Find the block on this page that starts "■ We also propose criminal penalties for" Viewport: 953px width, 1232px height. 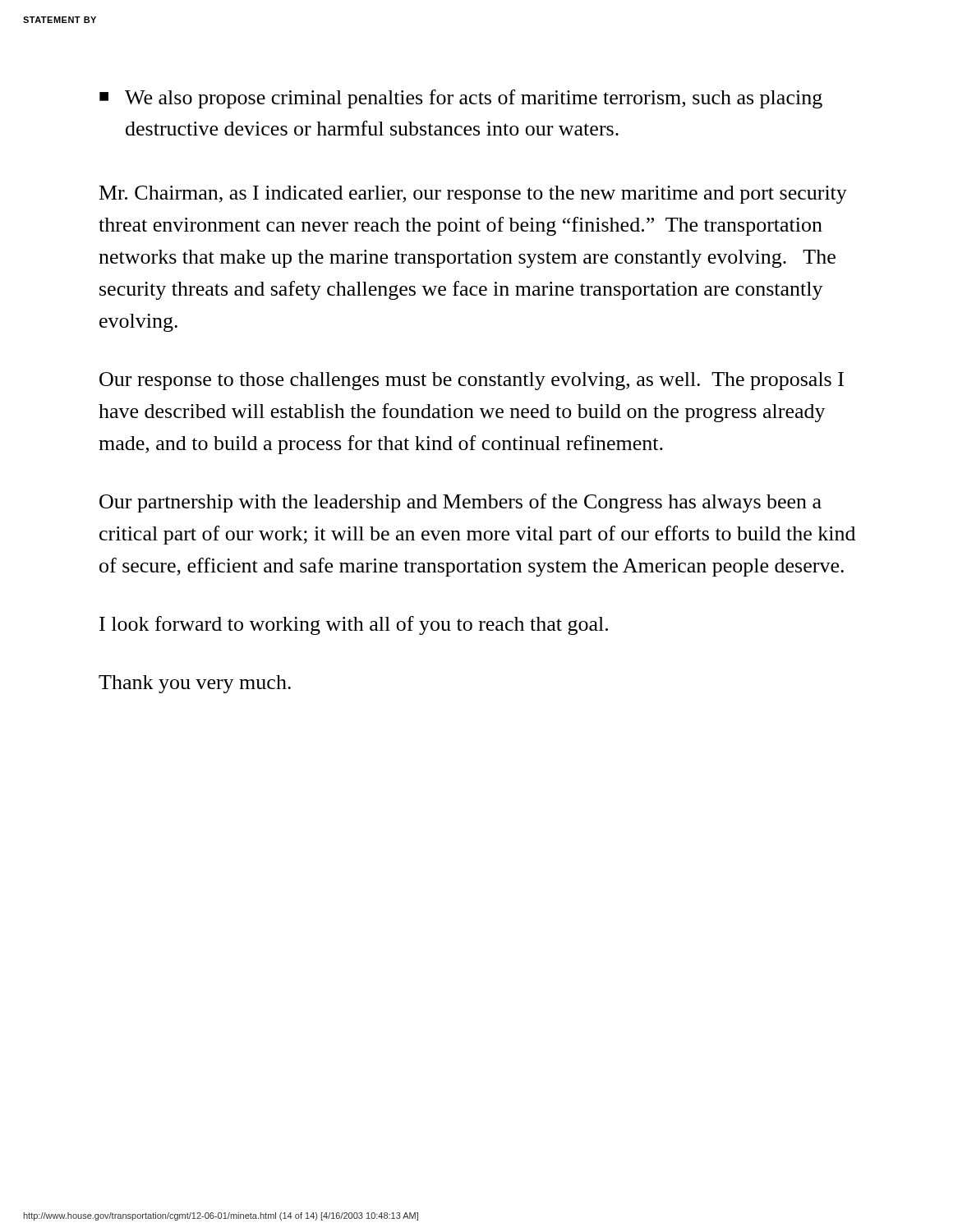click(x=485, y=113)
